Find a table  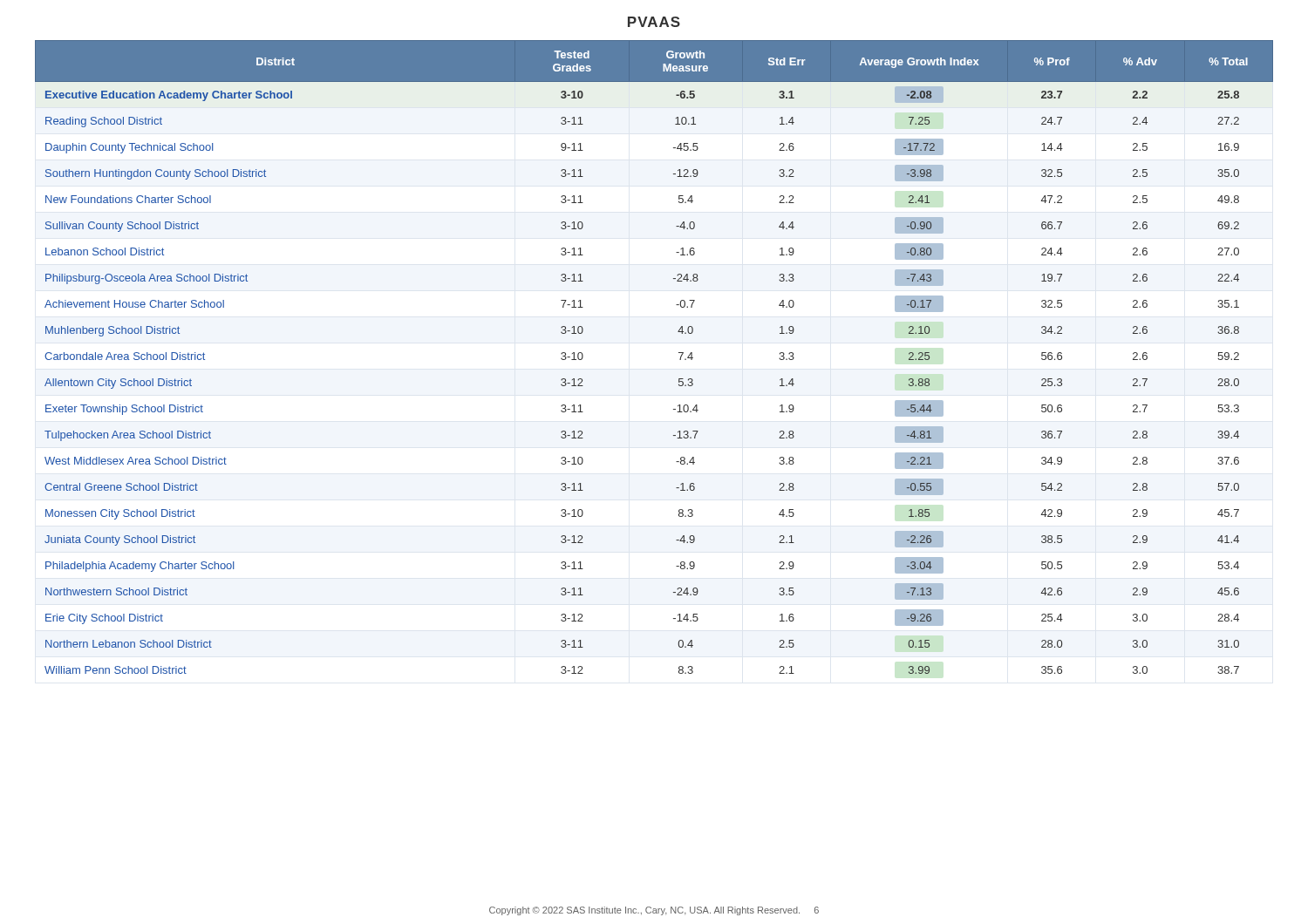pos(654,362)
